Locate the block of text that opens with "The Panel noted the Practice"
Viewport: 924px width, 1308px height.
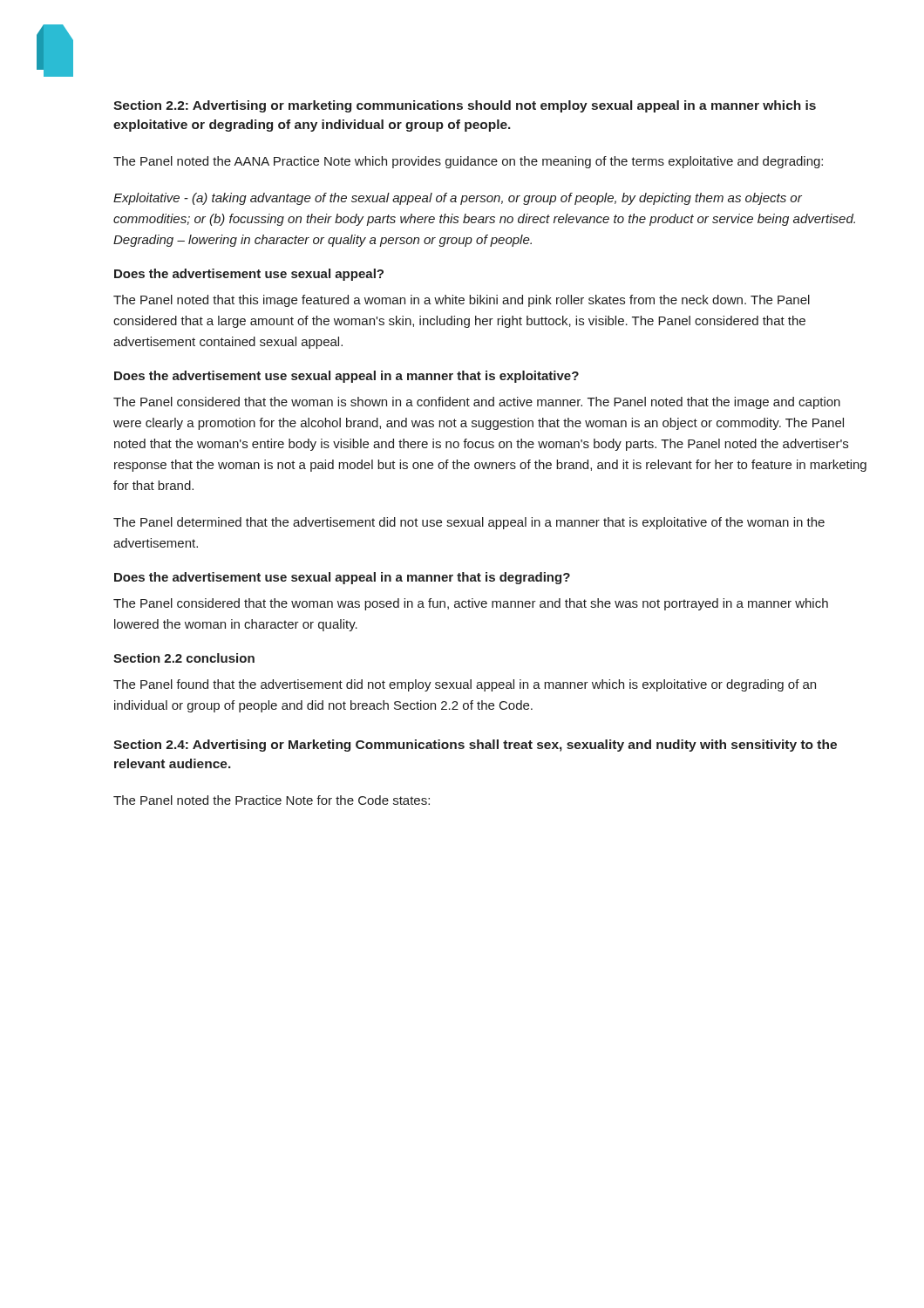[x=272, y=800]
